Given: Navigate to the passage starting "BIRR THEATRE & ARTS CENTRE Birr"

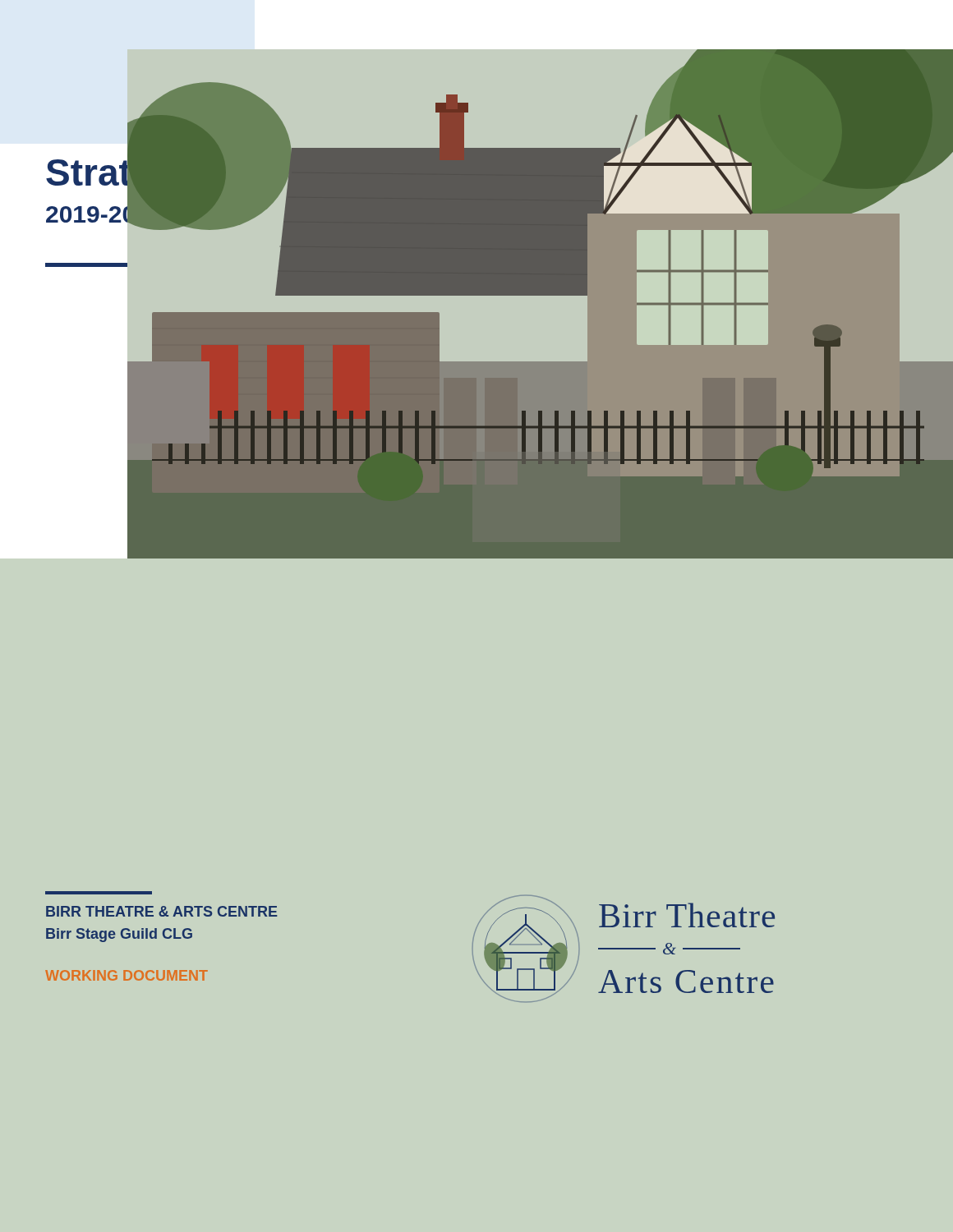Looking at the screenshot, I should pyautogui.click(x=161, y=911).
